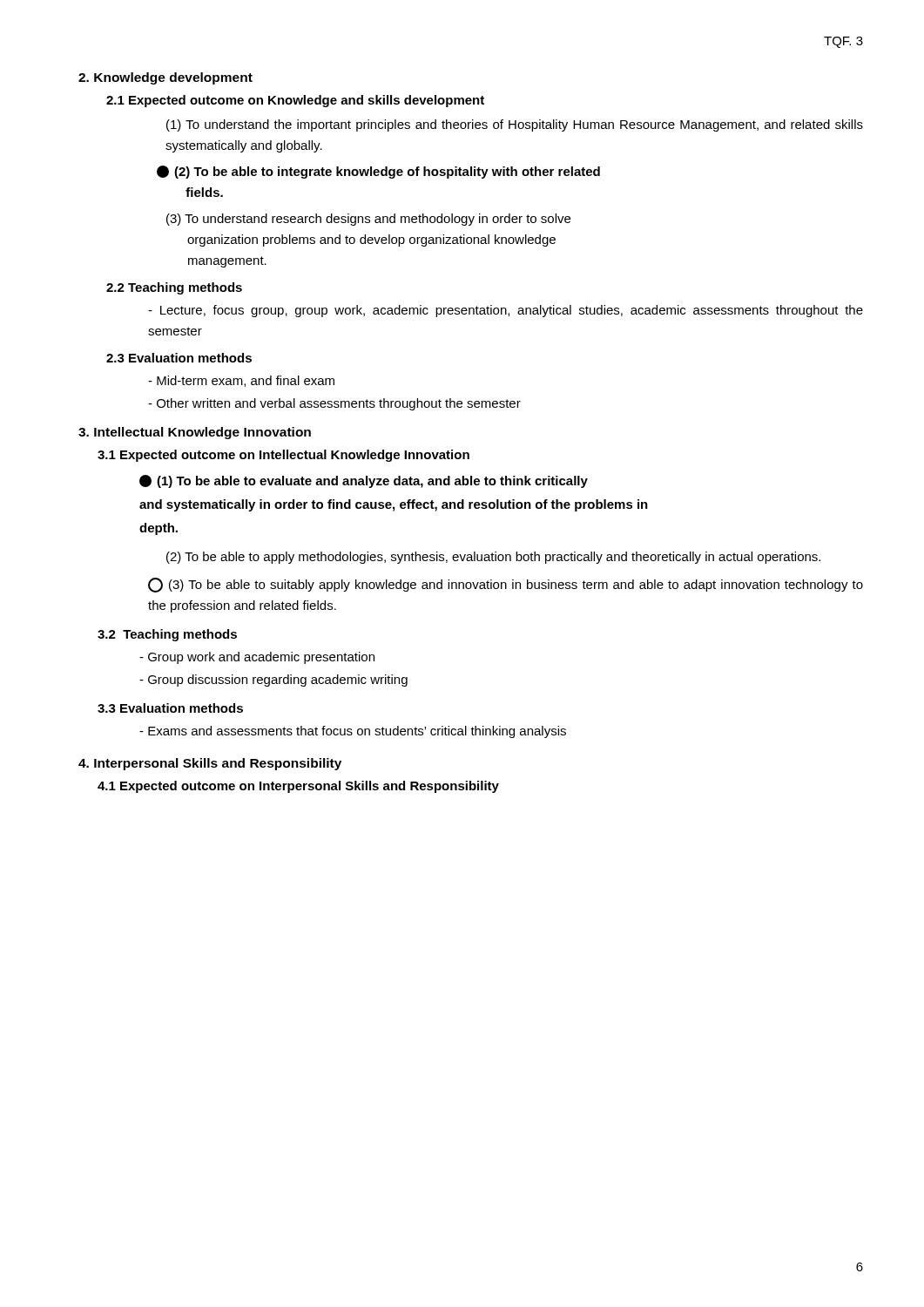
Task: Find the text block that says "(2) To be able to"
Action: pos(494,556)
